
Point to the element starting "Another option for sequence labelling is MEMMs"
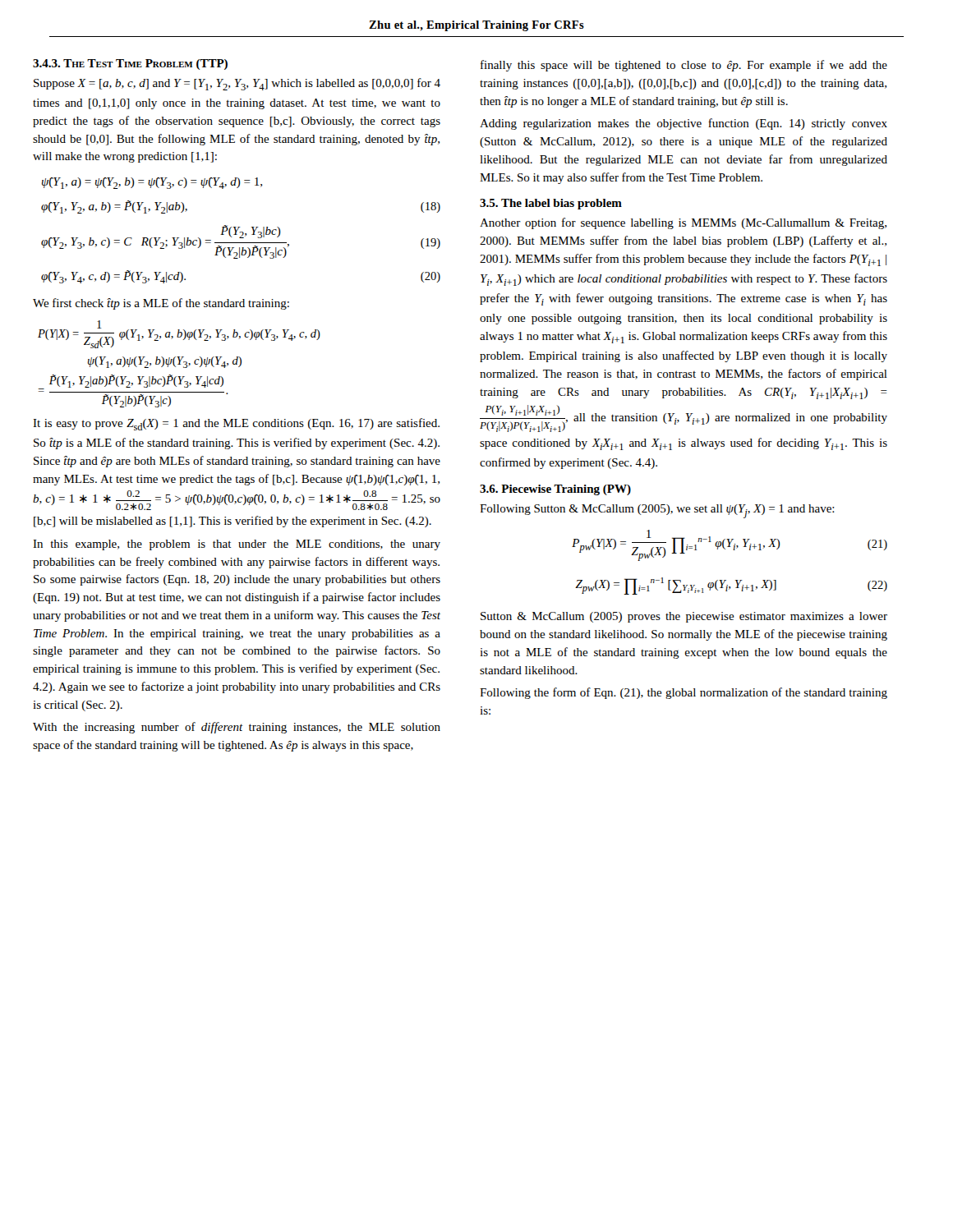[683, 343]
